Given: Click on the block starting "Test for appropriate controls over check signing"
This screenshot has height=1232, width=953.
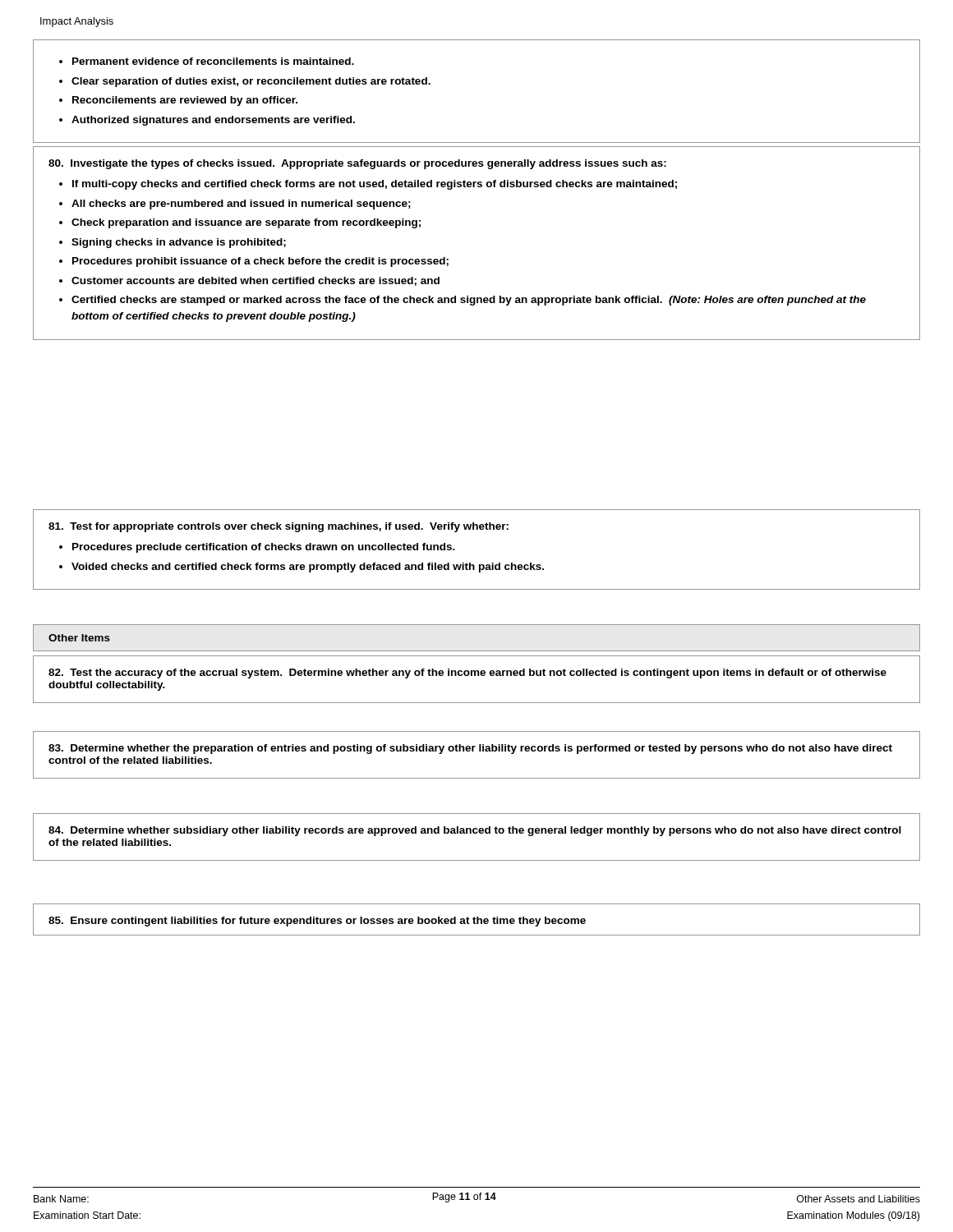Looking at the screenshot, I should [279, 527].
